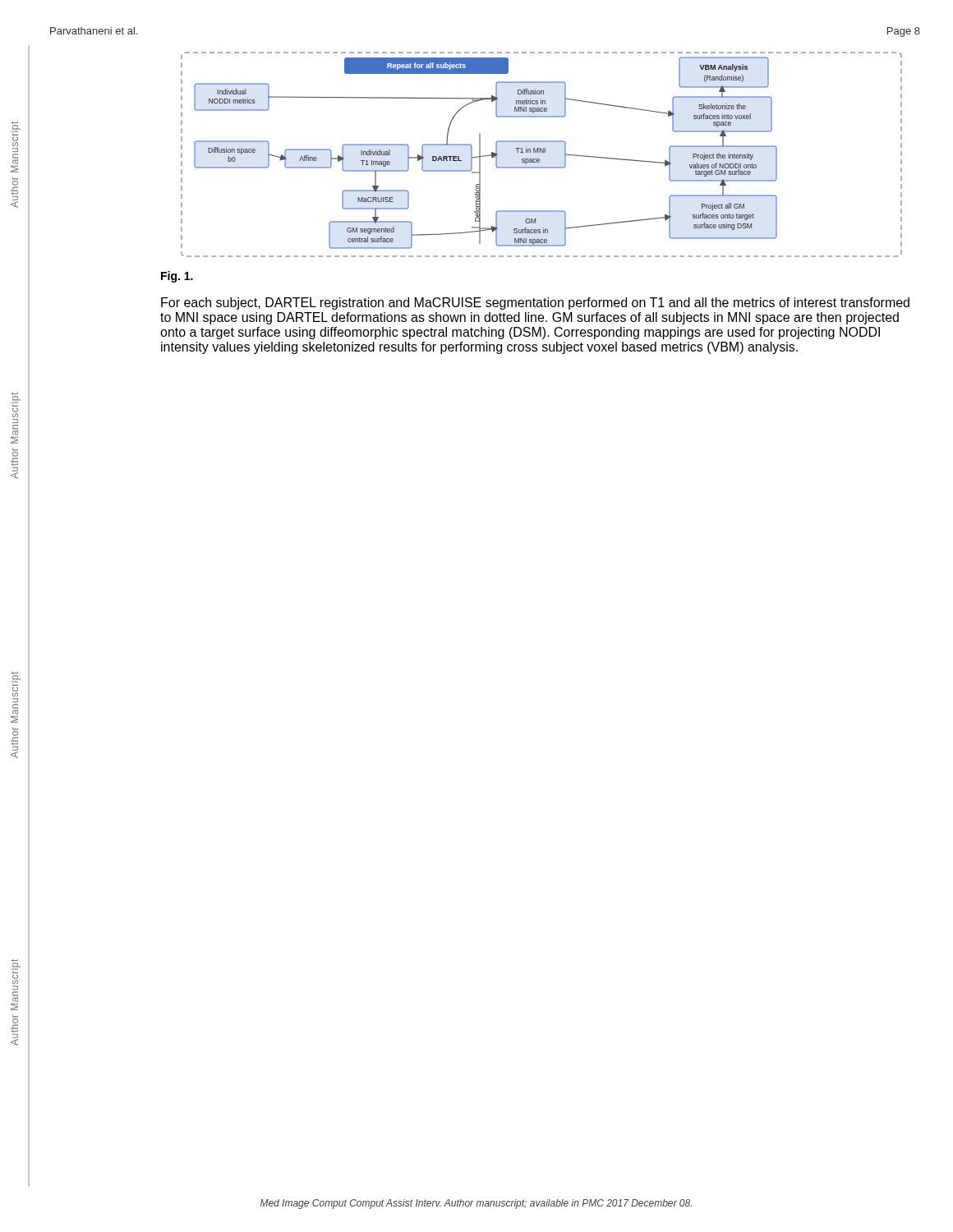The width and height of the screenshot is (953, 1232).
Task: Click on the flowchart
Action: 541,156
